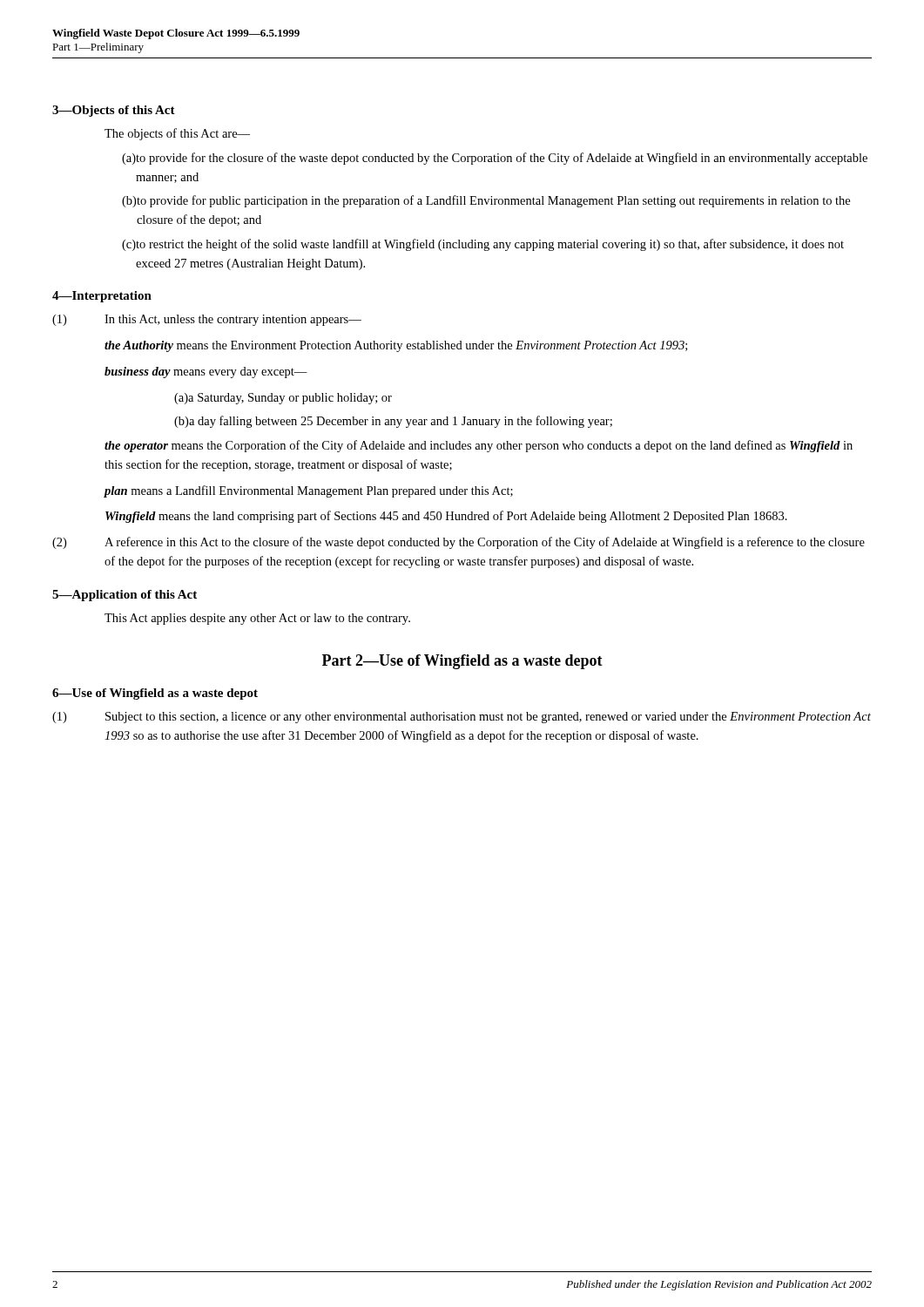Image resolution: width=924 pixels, height=1307 pixels.
Task: Find the text block containing "(2) A reference in this Act"
Action: (462, 552)
